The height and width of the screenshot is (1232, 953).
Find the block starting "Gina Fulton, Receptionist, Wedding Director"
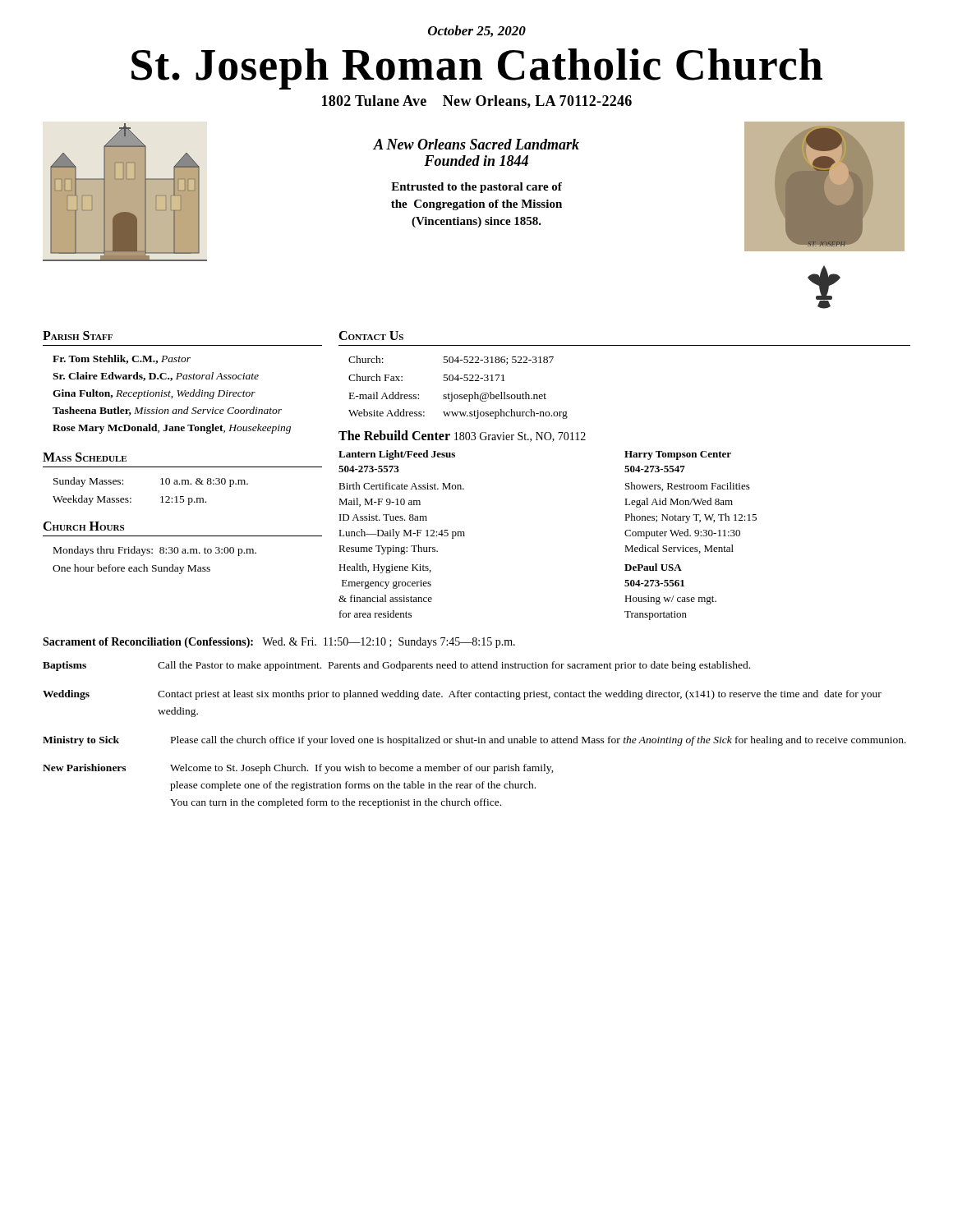tap(154, 393)
